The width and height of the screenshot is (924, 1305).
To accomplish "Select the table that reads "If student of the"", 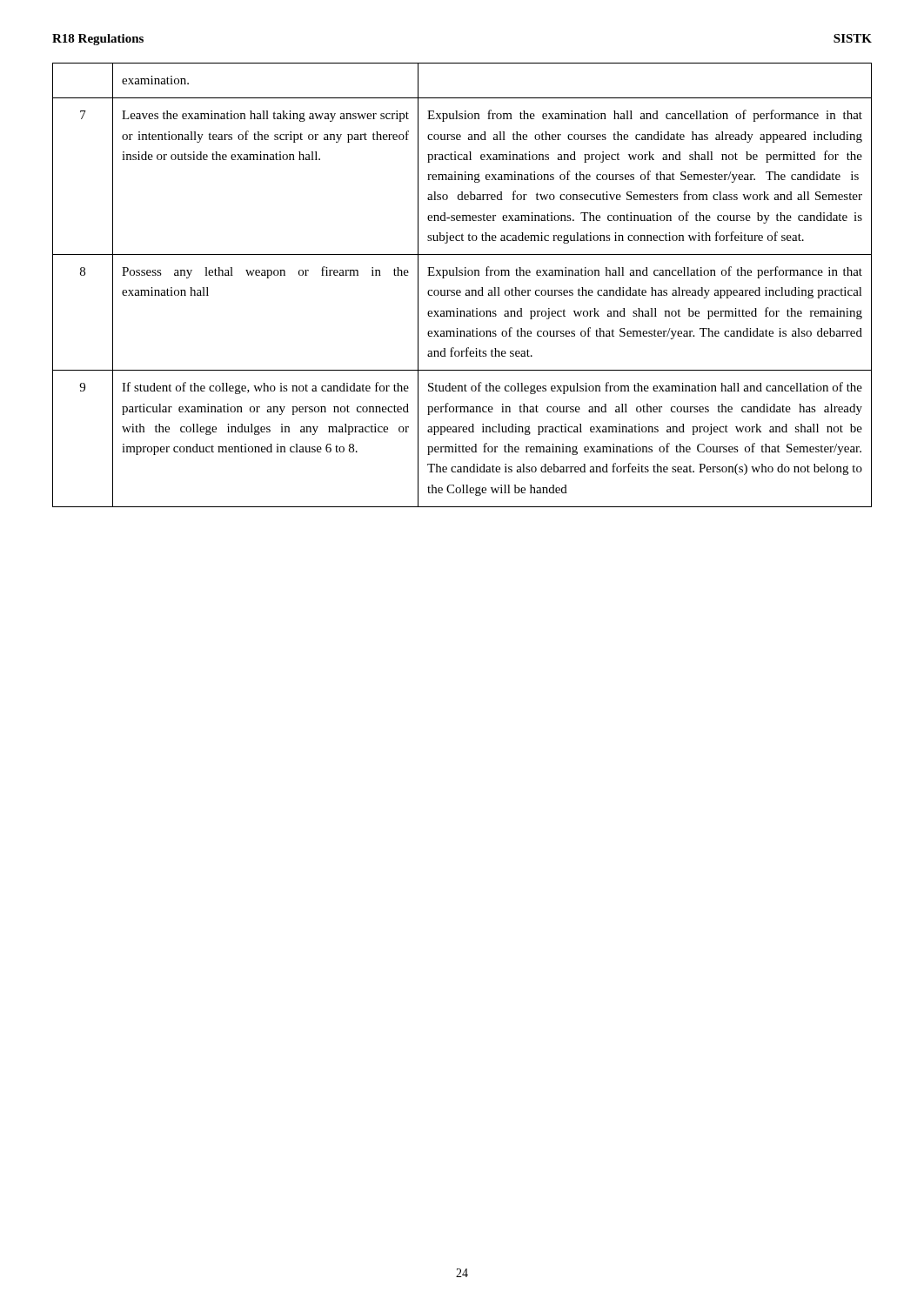I will point(462,285).
